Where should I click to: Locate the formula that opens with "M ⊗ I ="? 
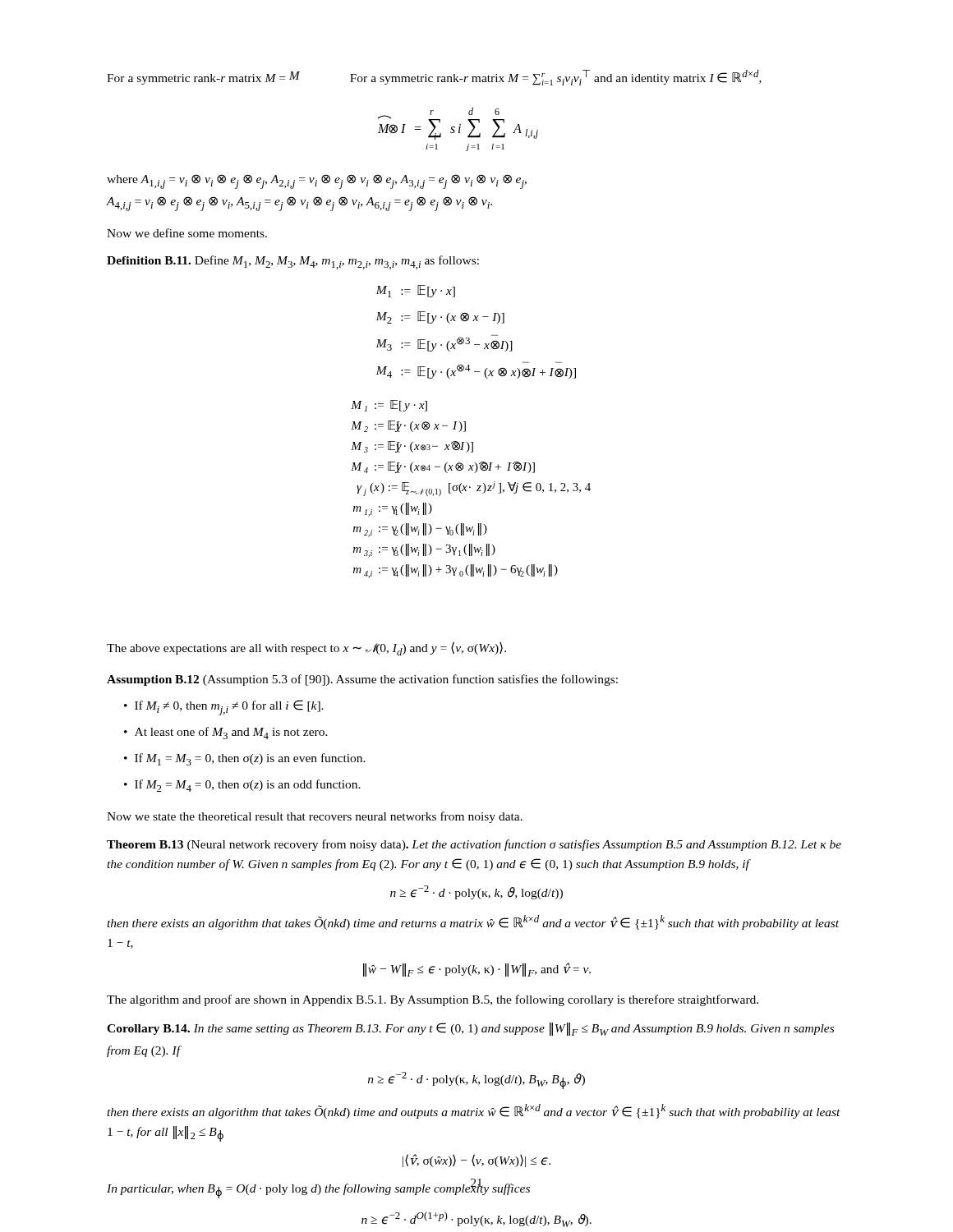pyautogui.click(x=476, y=130)
